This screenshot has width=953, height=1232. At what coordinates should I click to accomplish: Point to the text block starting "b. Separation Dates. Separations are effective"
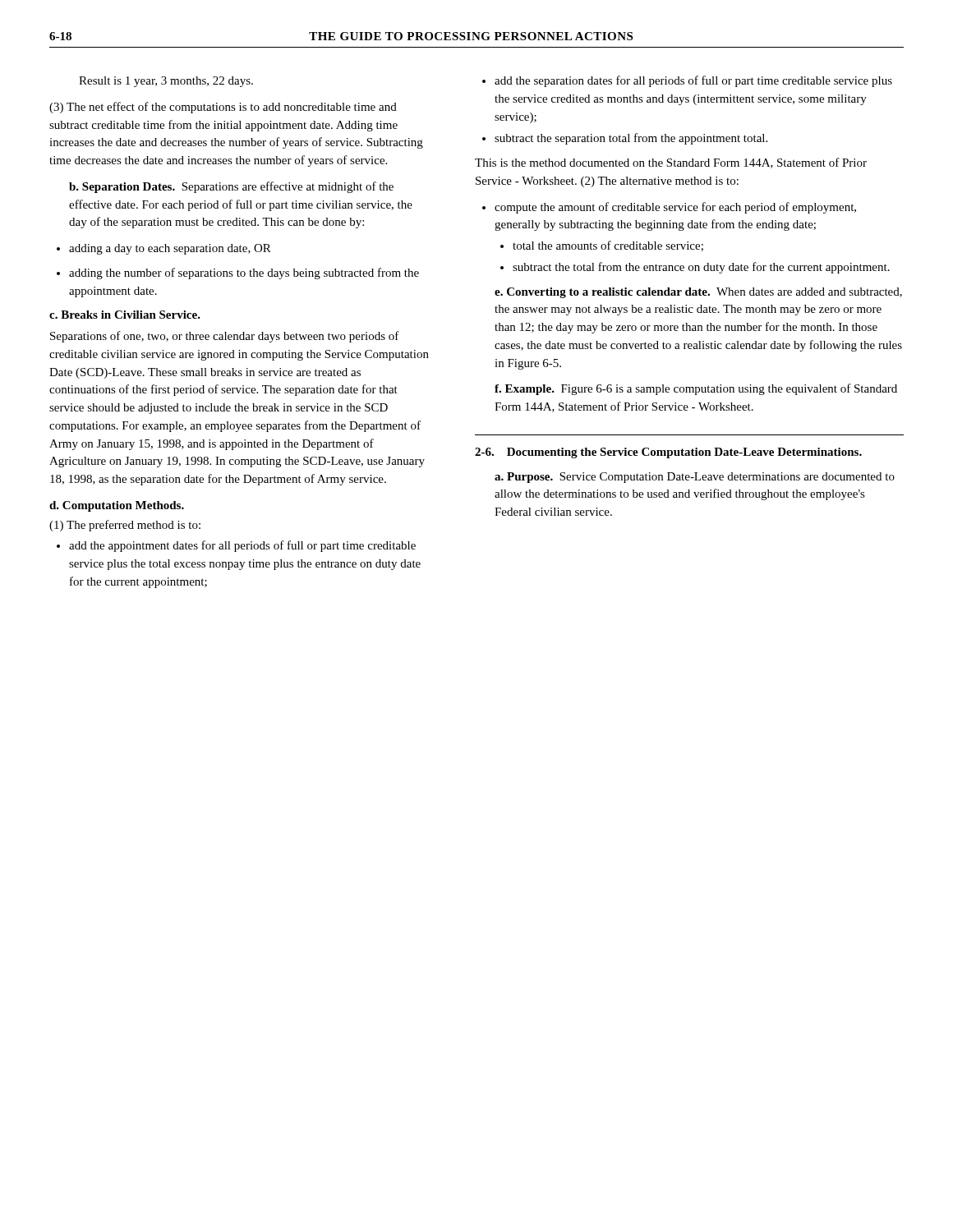(x=249, y=205)
